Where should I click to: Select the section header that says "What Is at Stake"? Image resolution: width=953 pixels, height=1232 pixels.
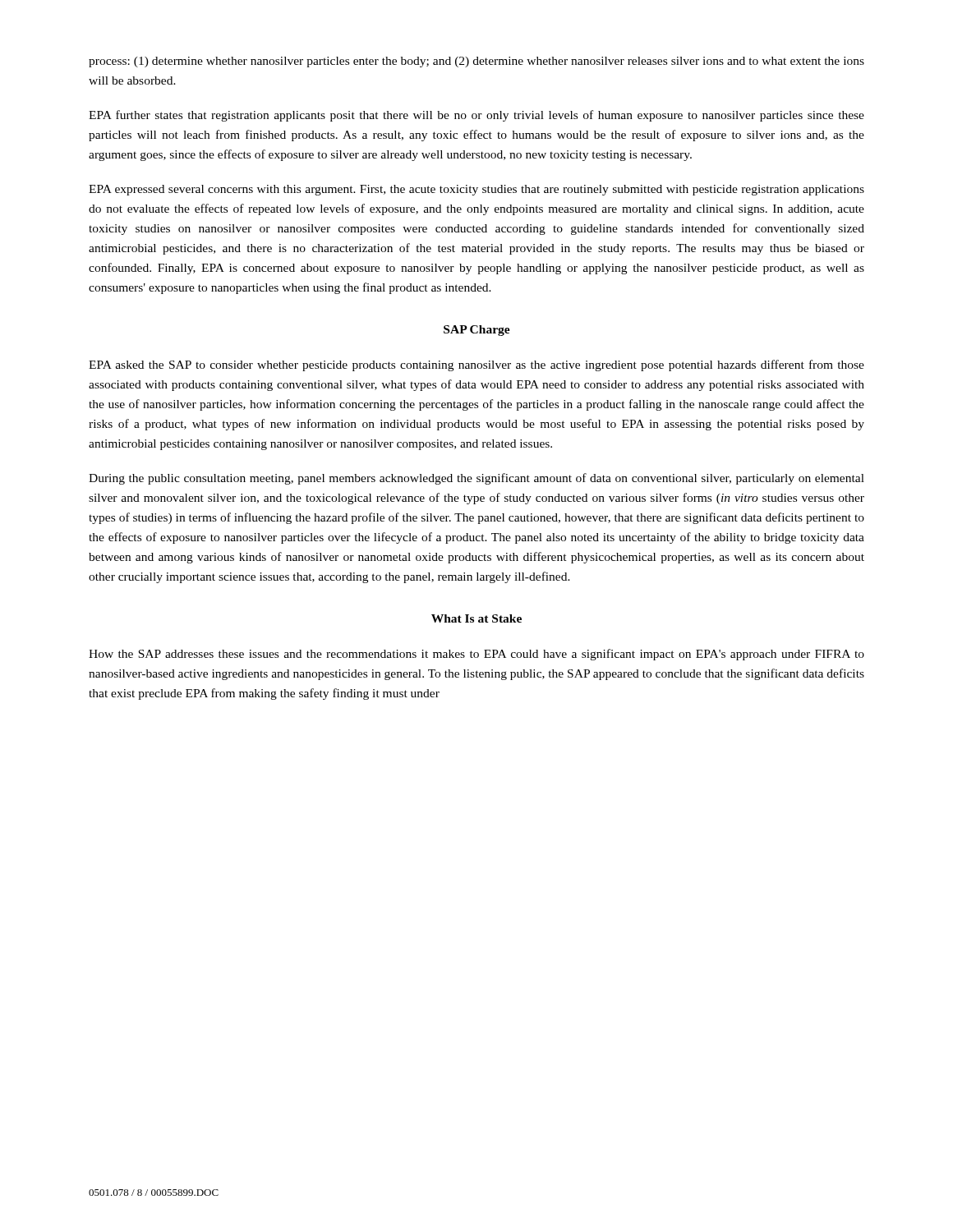476,618
